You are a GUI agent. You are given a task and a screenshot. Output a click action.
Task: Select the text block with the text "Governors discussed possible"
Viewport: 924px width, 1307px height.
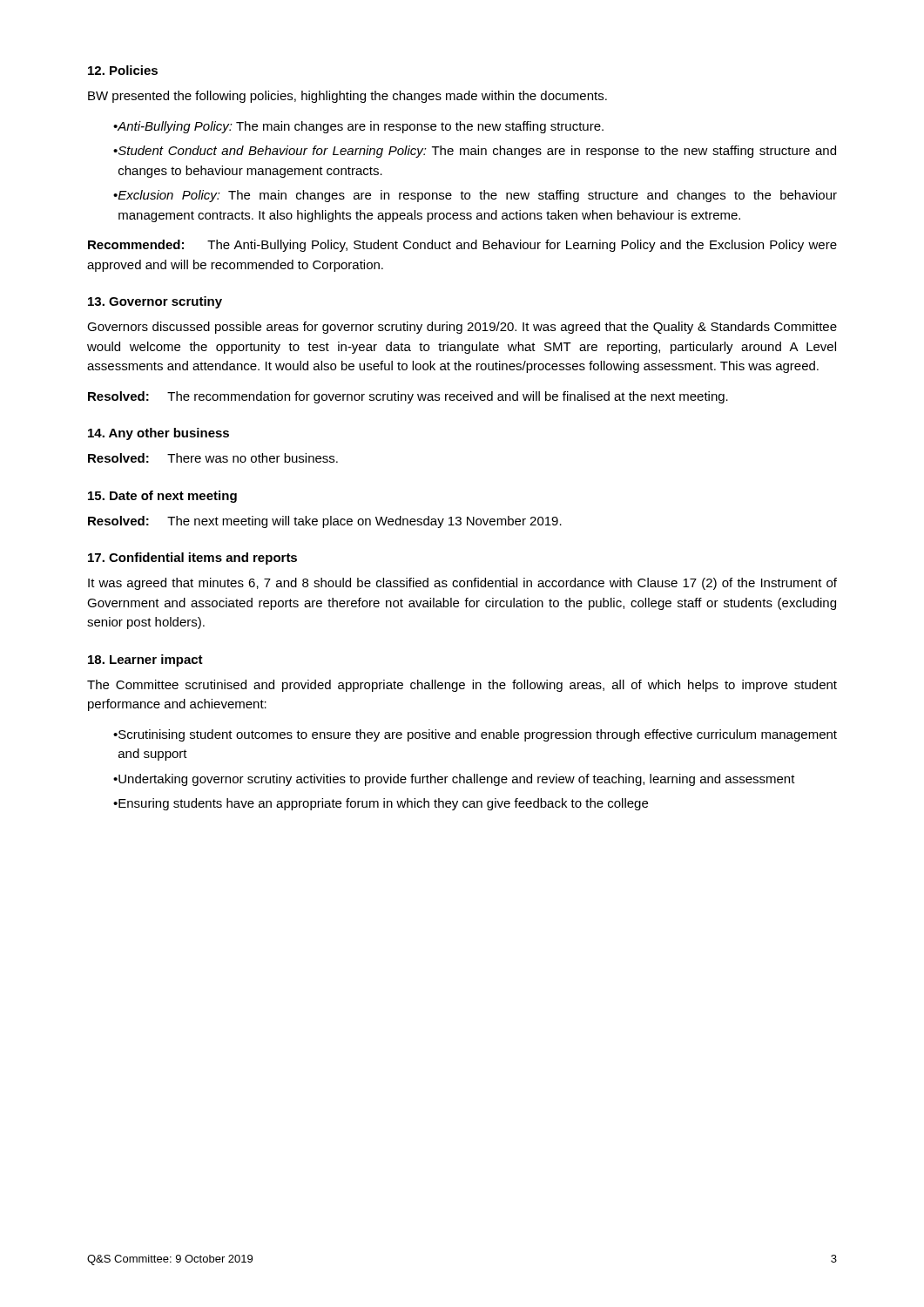click(x=462, y=346)
